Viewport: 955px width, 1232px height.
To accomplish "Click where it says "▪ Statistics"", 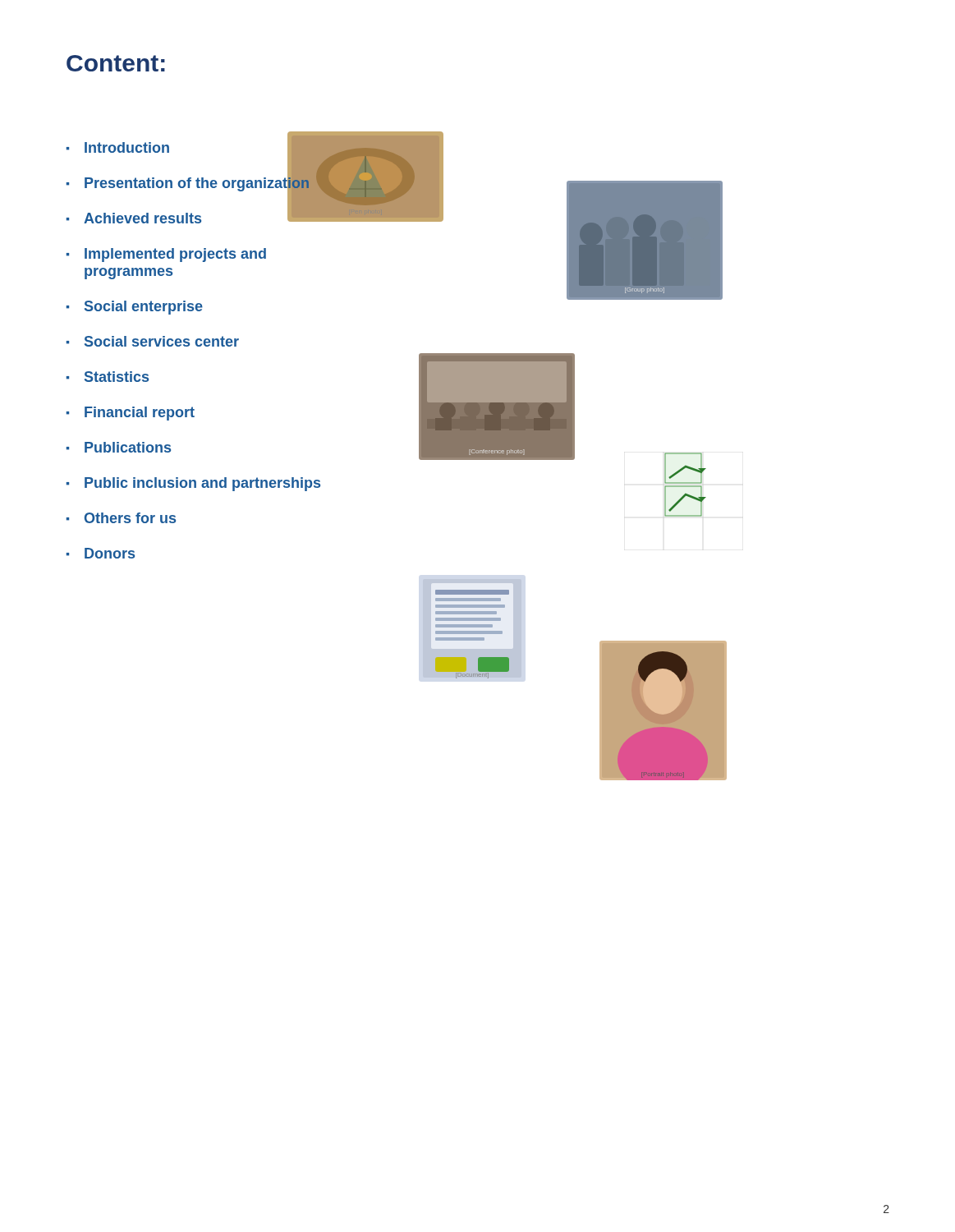I will click(x=108, y=377).
